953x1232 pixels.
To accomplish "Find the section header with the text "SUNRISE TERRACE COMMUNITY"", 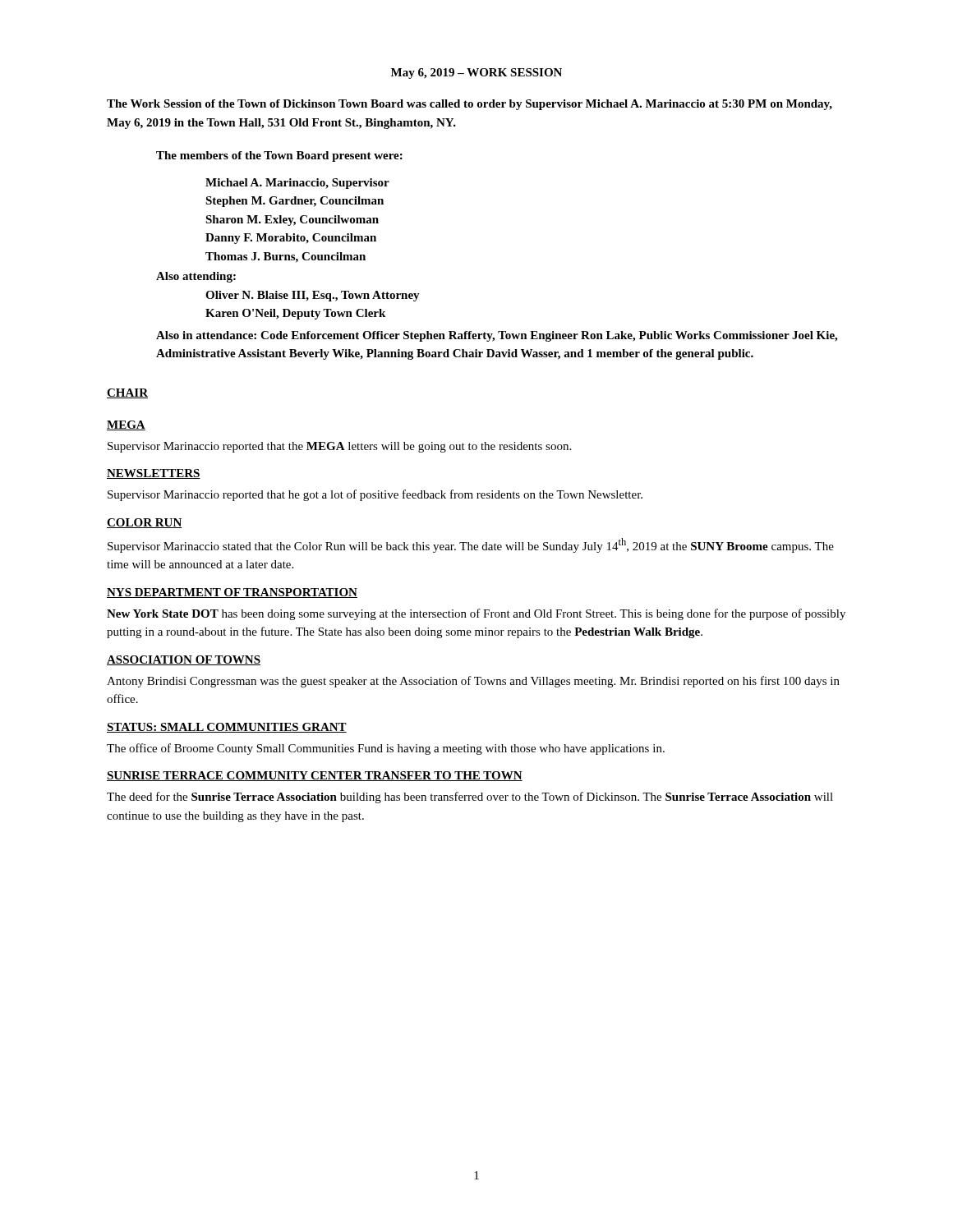I will pos(476,797).
